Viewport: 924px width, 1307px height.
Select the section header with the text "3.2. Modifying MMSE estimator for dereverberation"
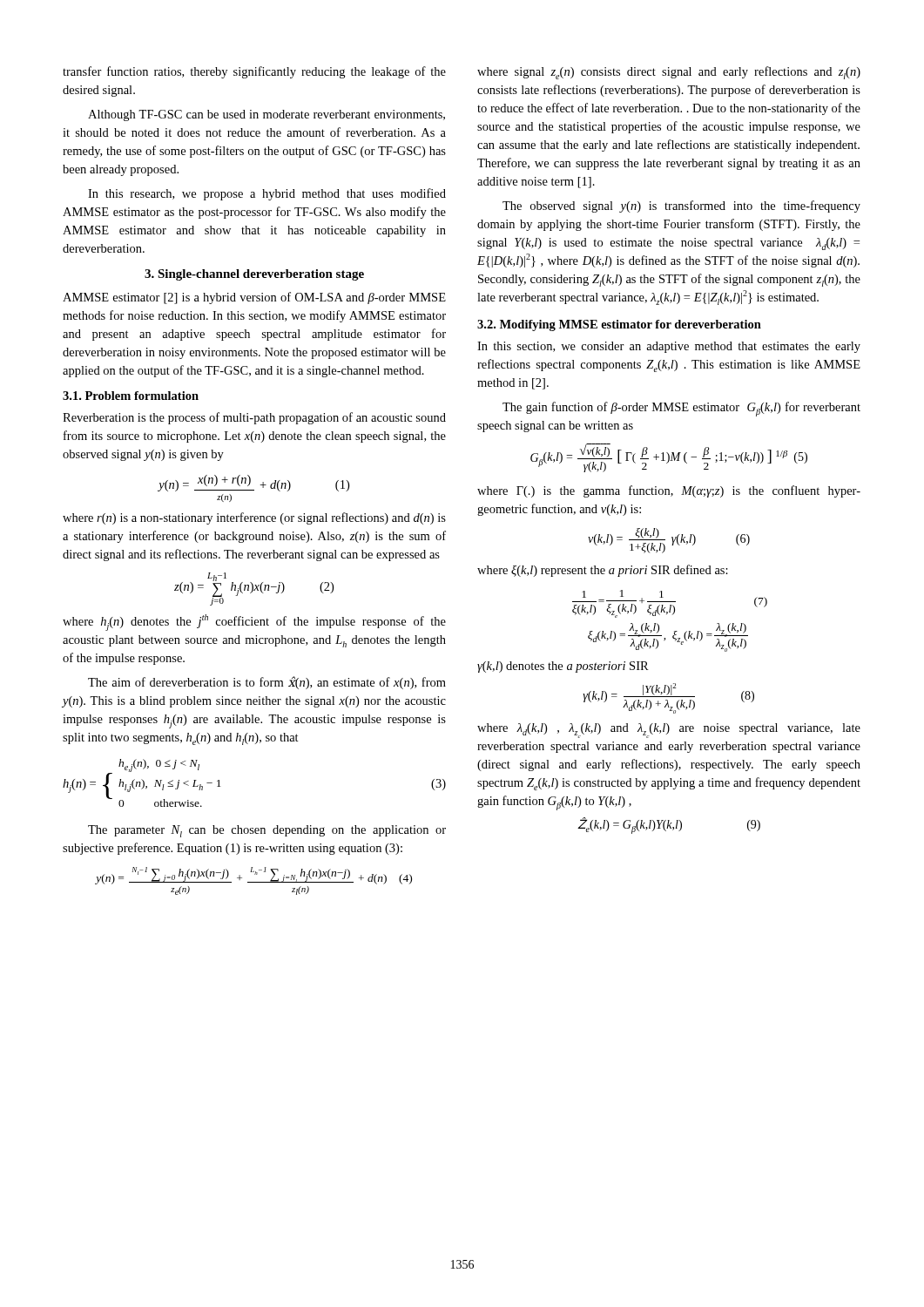669,325
